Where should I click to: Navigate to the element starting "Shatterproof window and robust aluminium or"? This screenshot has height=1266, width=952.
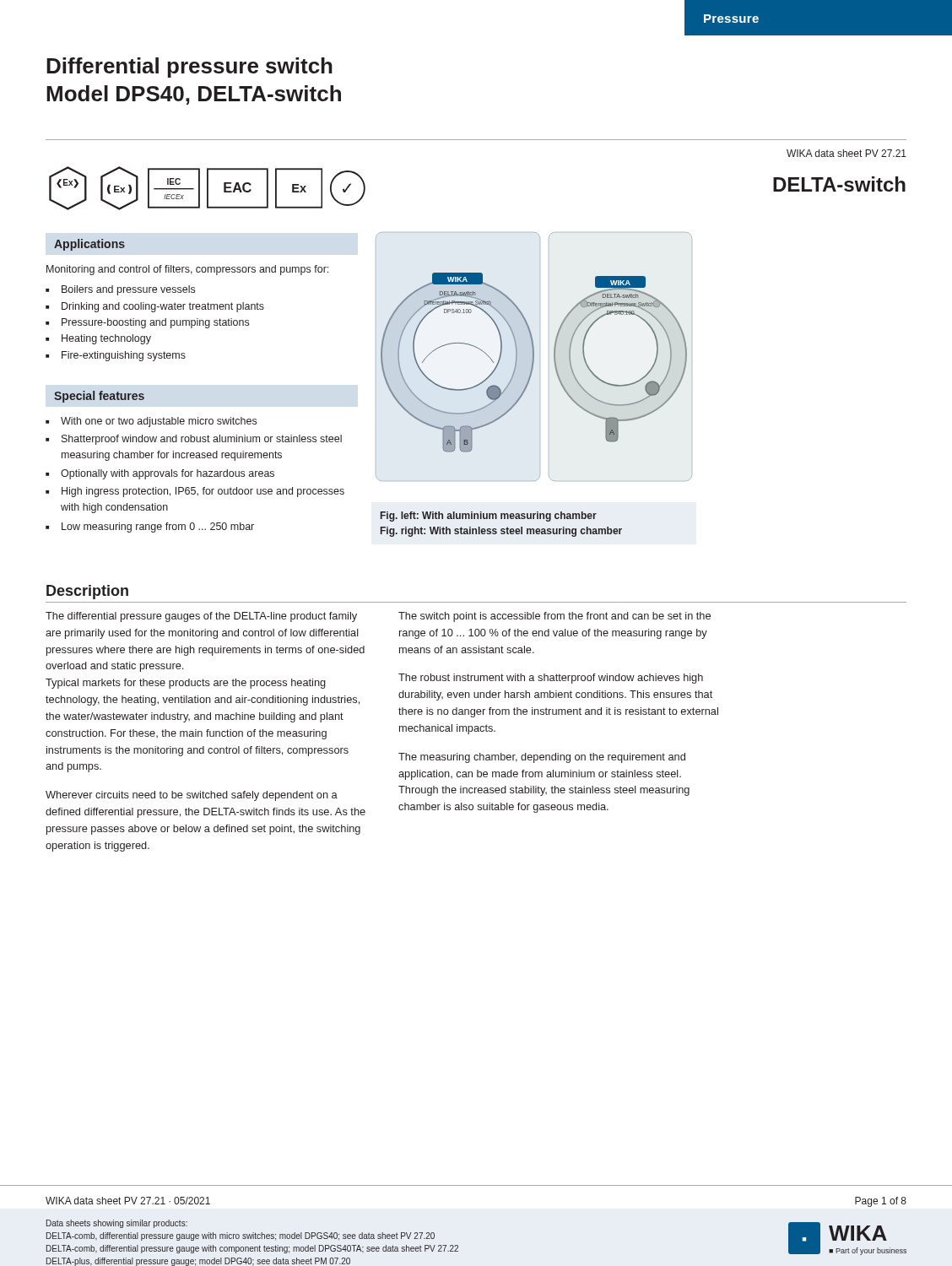click(x=201, y=447)
